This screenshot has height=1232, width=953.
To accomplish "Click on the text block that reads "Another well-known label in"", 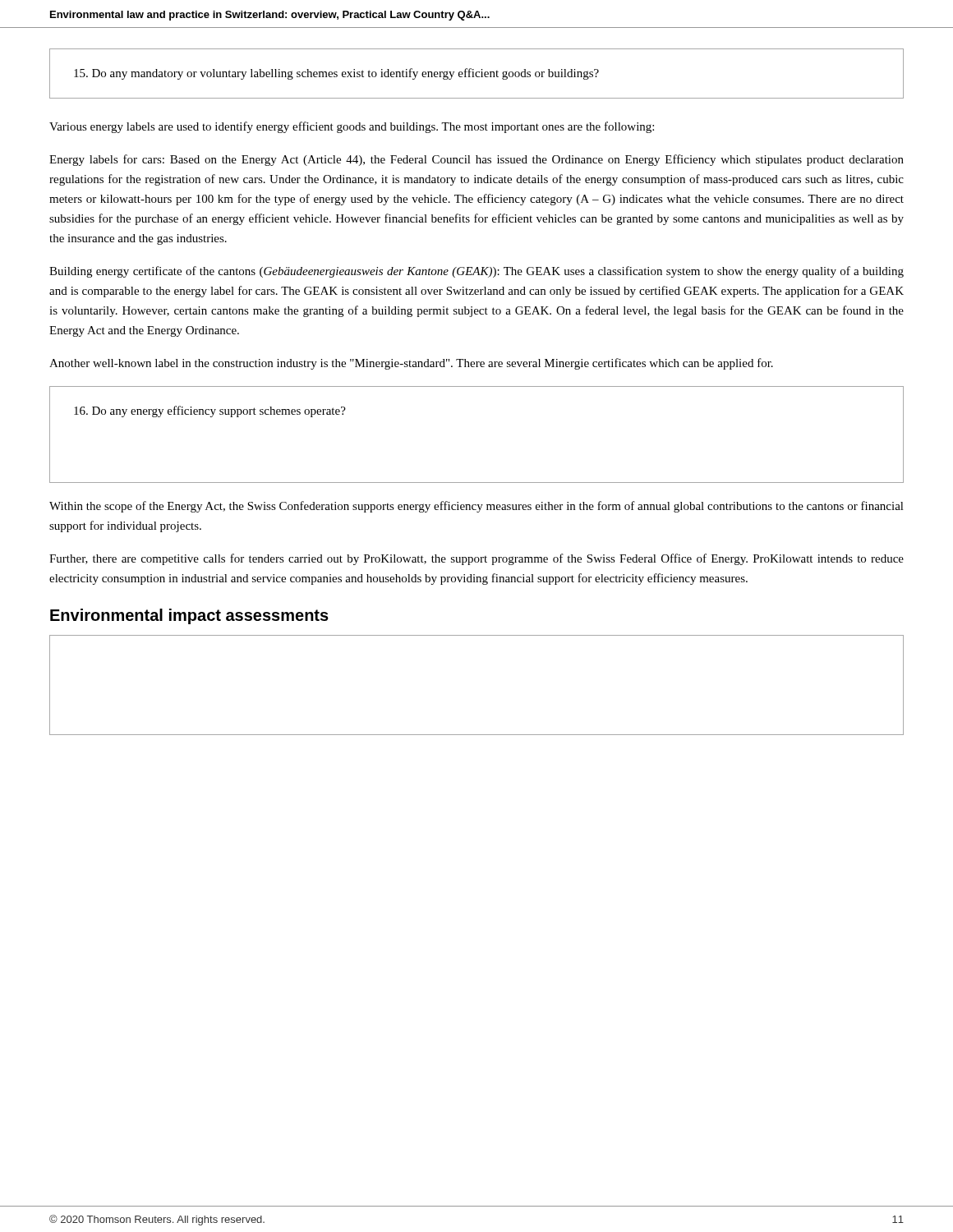I will tap(411, 363).
